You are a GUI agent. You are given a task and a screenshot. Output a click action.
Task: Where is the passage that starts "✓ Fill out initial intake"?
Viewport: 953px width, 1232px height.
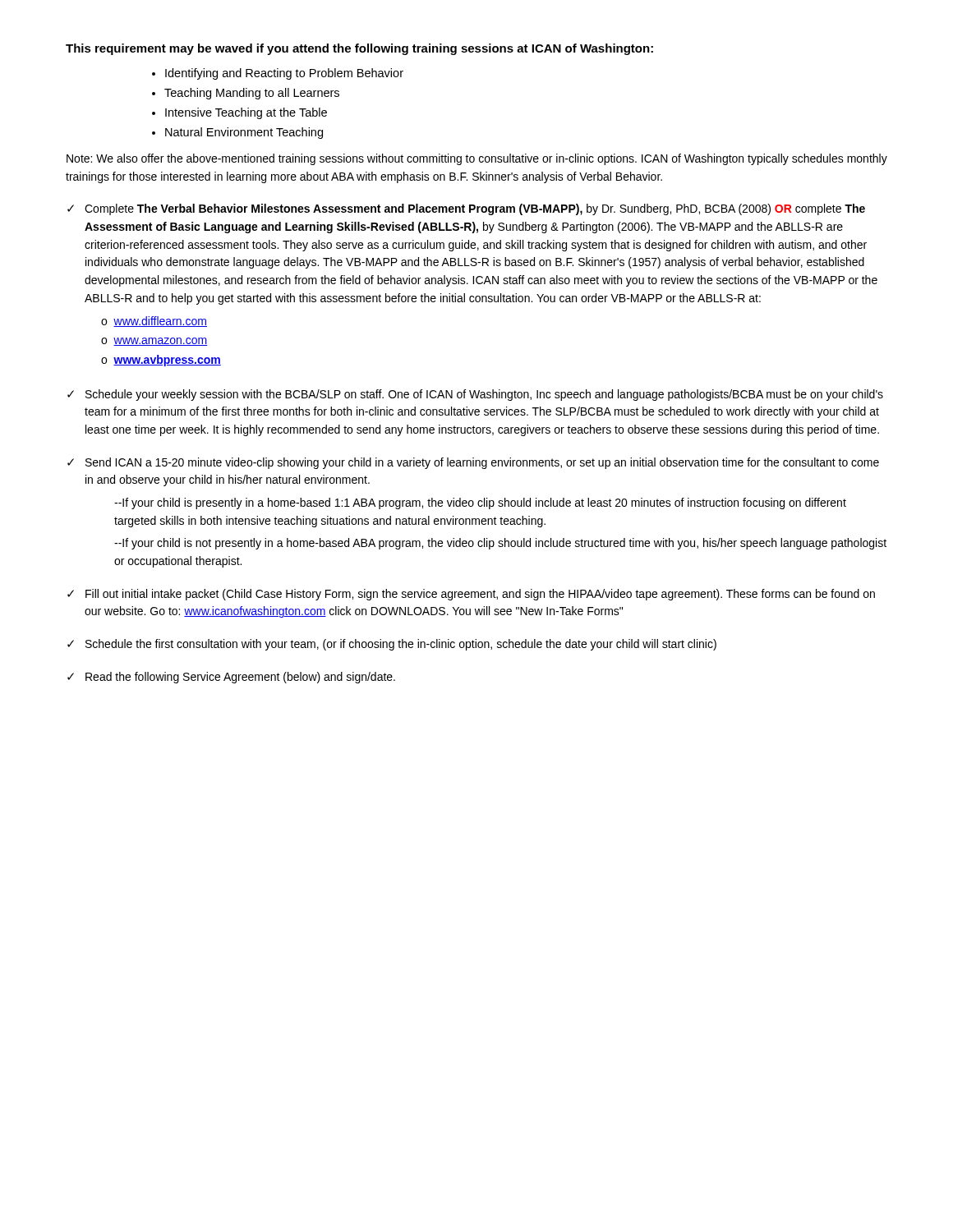[x=476, y=603]
